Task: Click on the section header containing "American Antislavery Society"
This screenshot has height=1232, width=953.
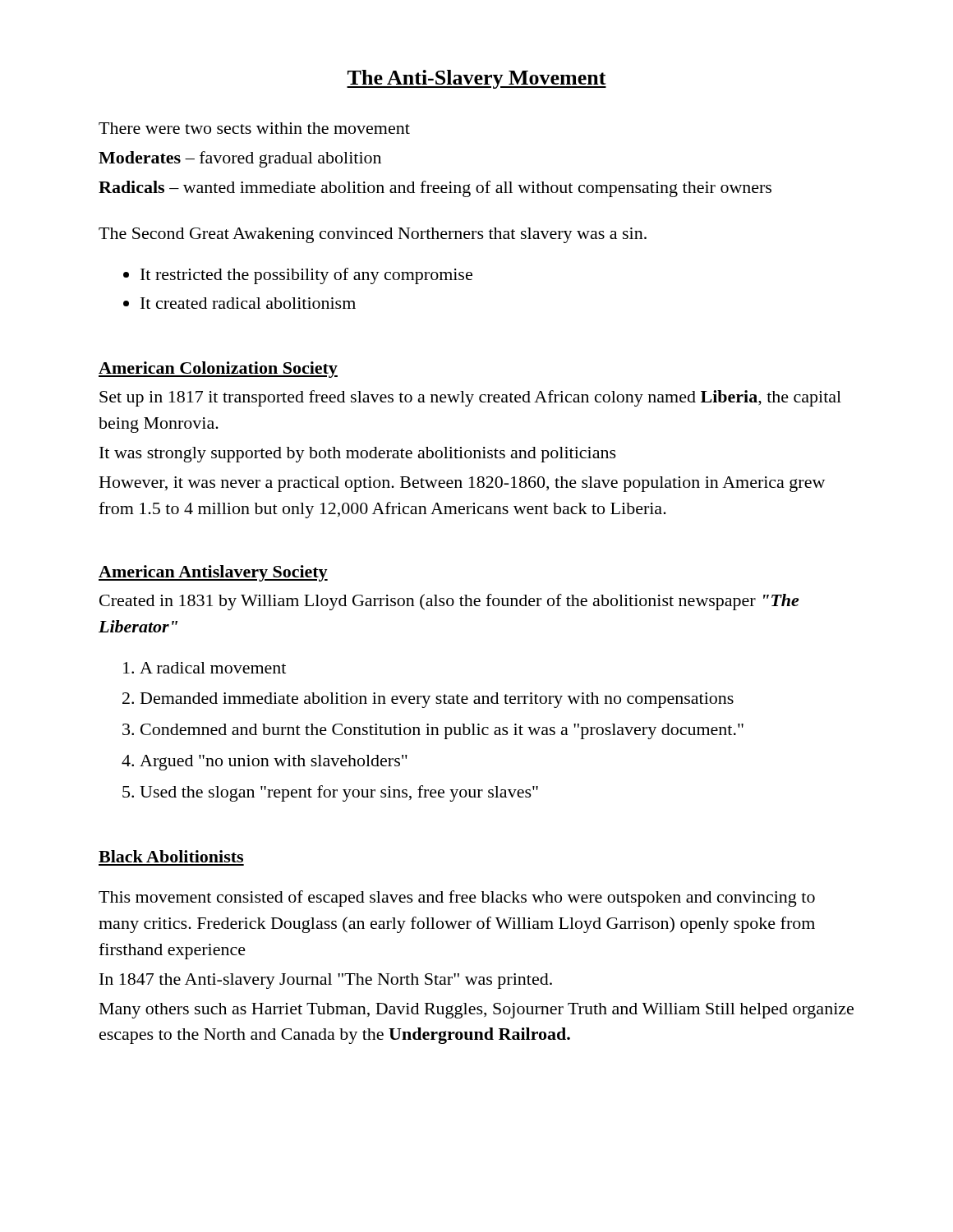Action: (213, 571)
